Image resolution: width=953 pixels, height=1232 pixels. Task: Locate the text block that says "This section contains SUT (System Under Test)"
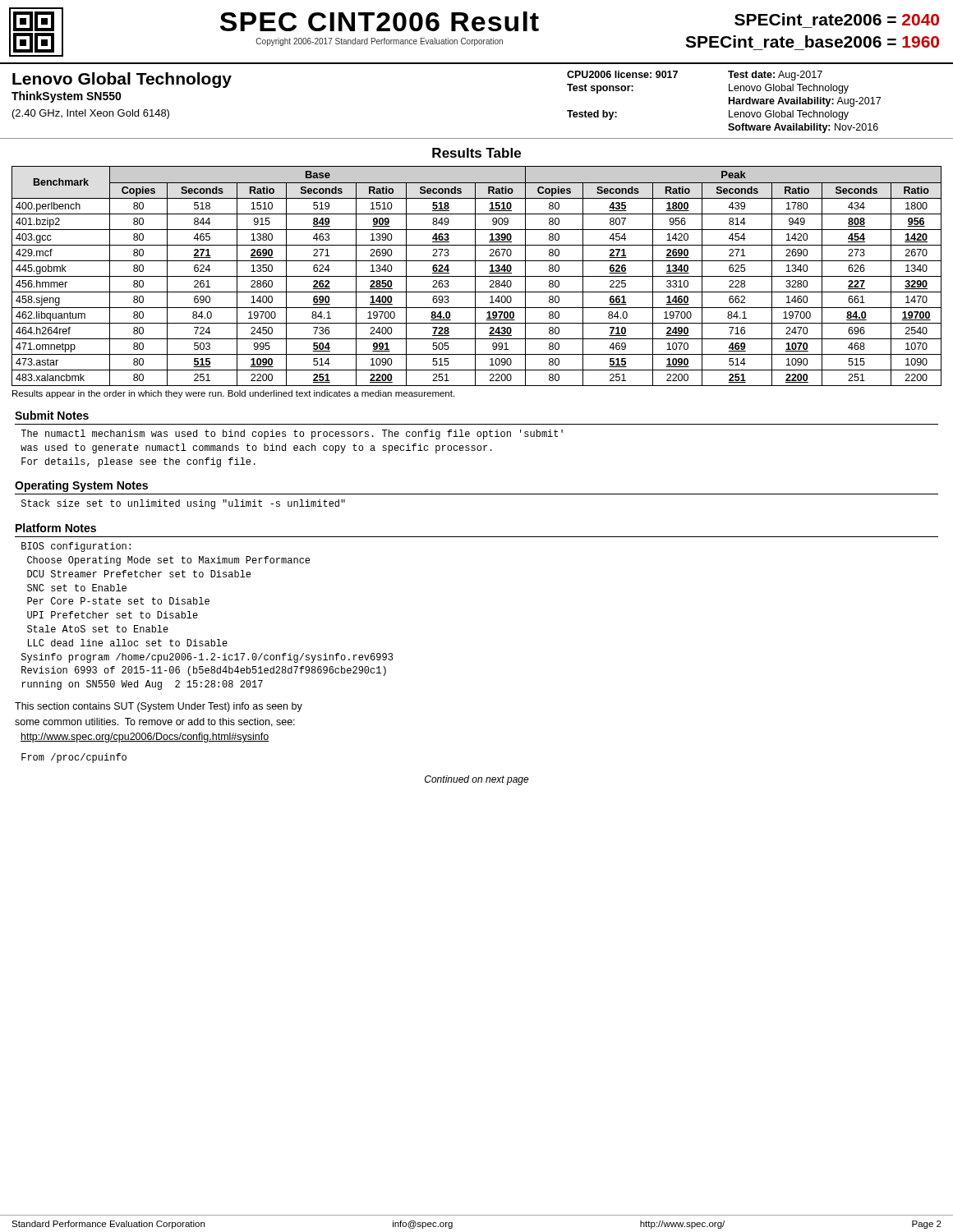(158, 722)
